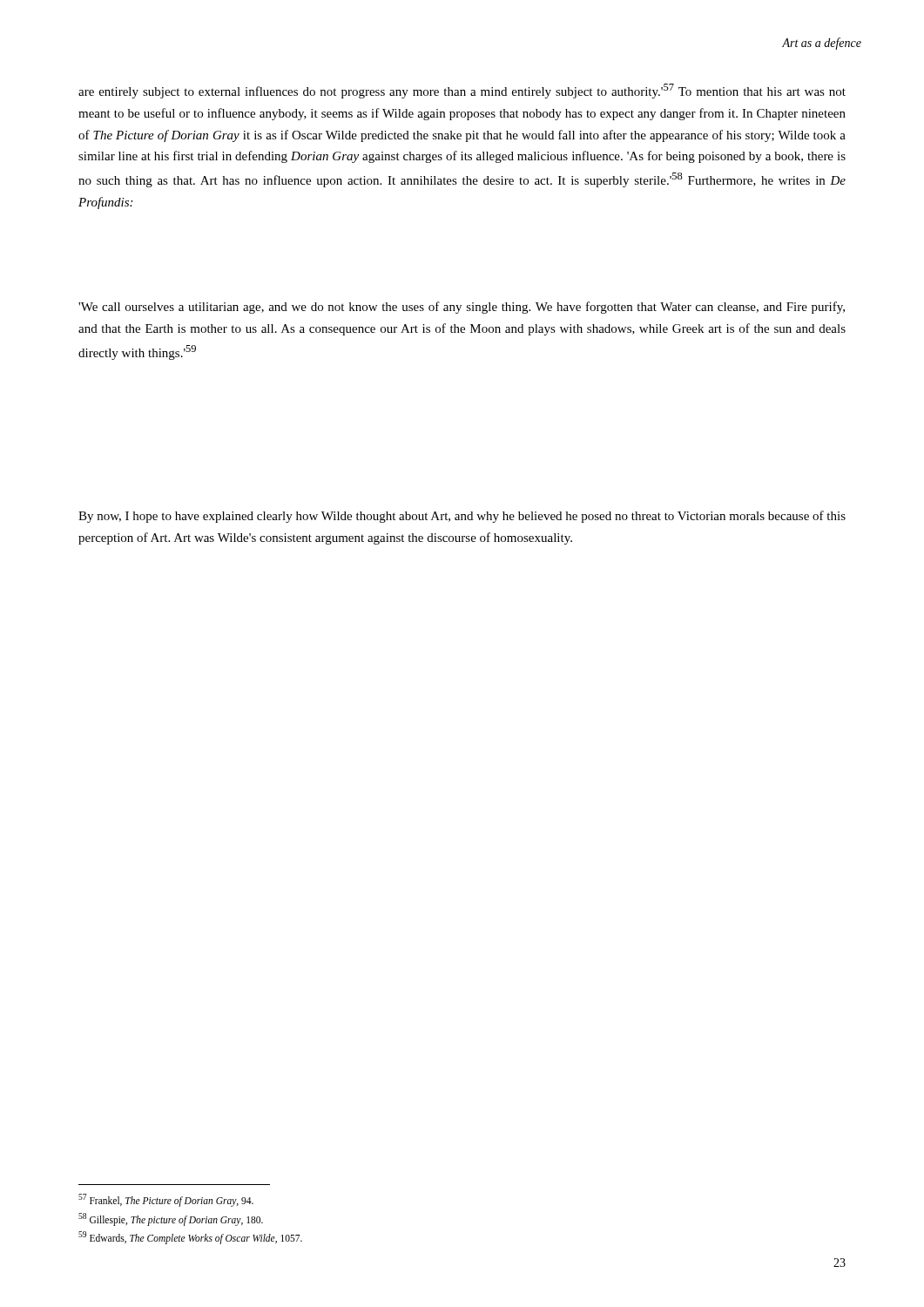Image resolution: width=924 pixels, height=1307 pixels.
Task: Find the block on this page that starts "are entirely subject to external influences do"
Action: pyautogui.click(x=462, y=145)
